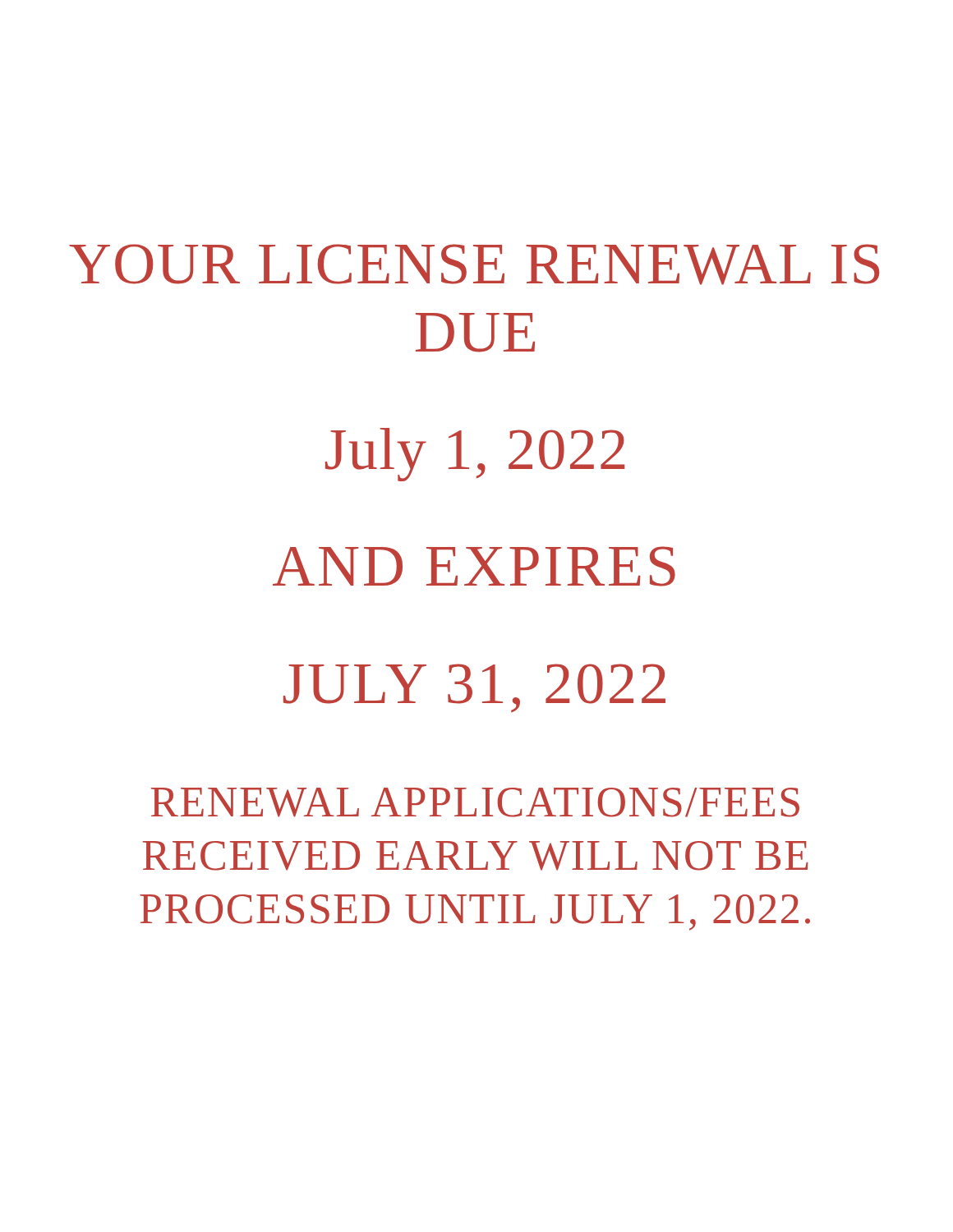Click on the region starting "AND EXPIRES"
The image size is (953, 1232).
pyautogui.click(x=476, y=566)
